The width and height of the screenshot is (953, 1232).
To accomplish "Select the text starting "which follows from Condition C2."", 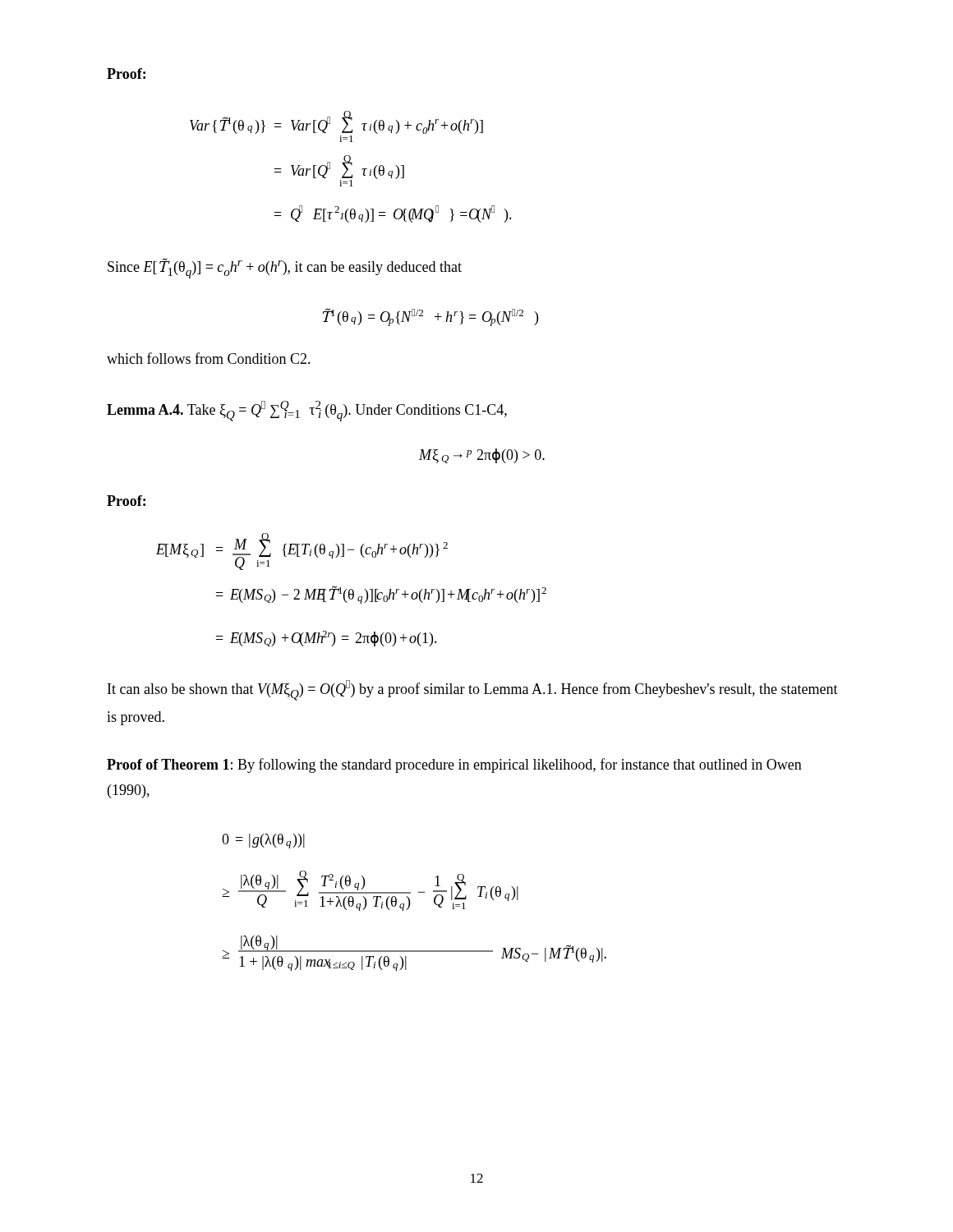I will point(209,359).
